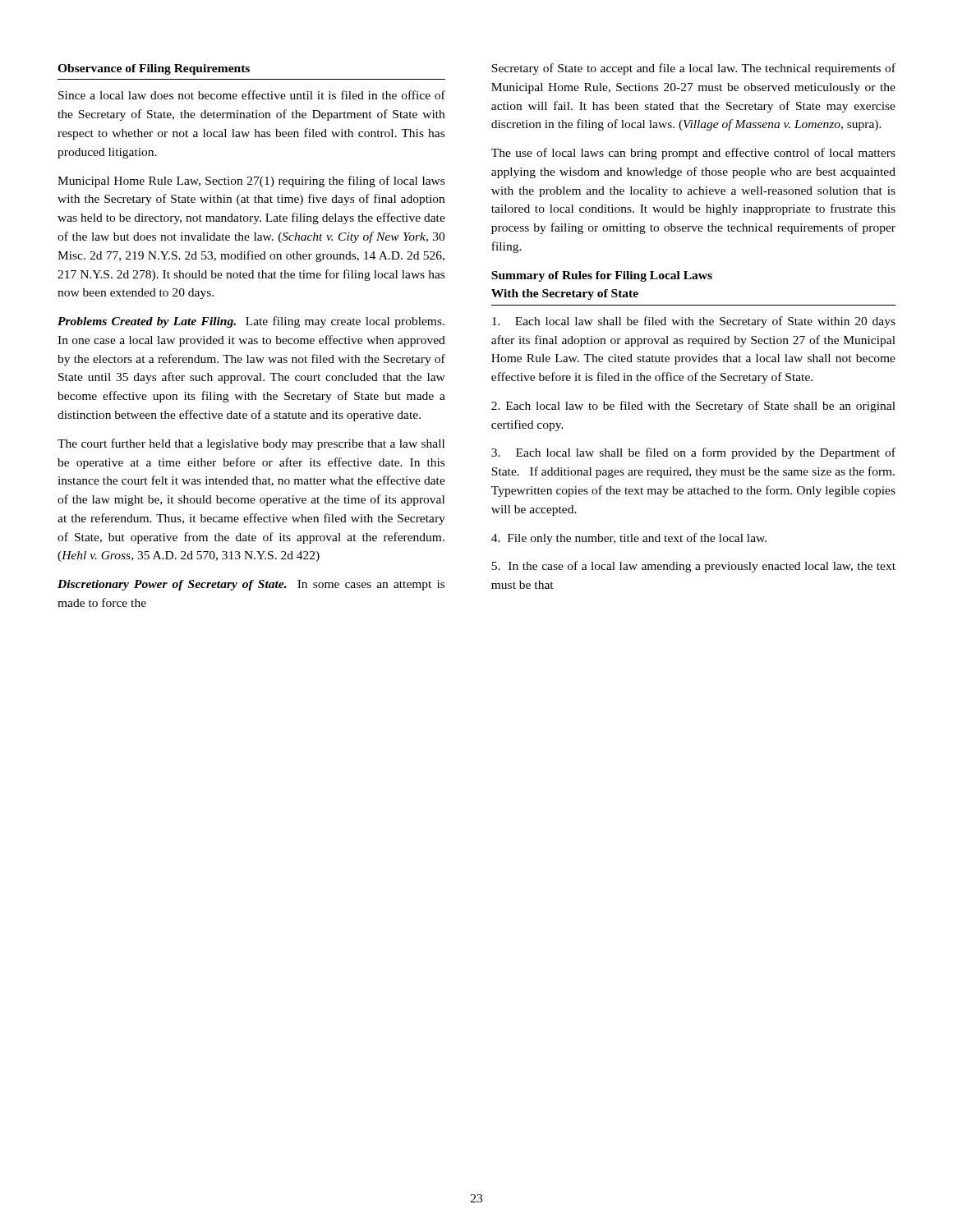Point to the section header beginning "Summary of Rules for Filing Local"
953x1232 pixels.
693,286
